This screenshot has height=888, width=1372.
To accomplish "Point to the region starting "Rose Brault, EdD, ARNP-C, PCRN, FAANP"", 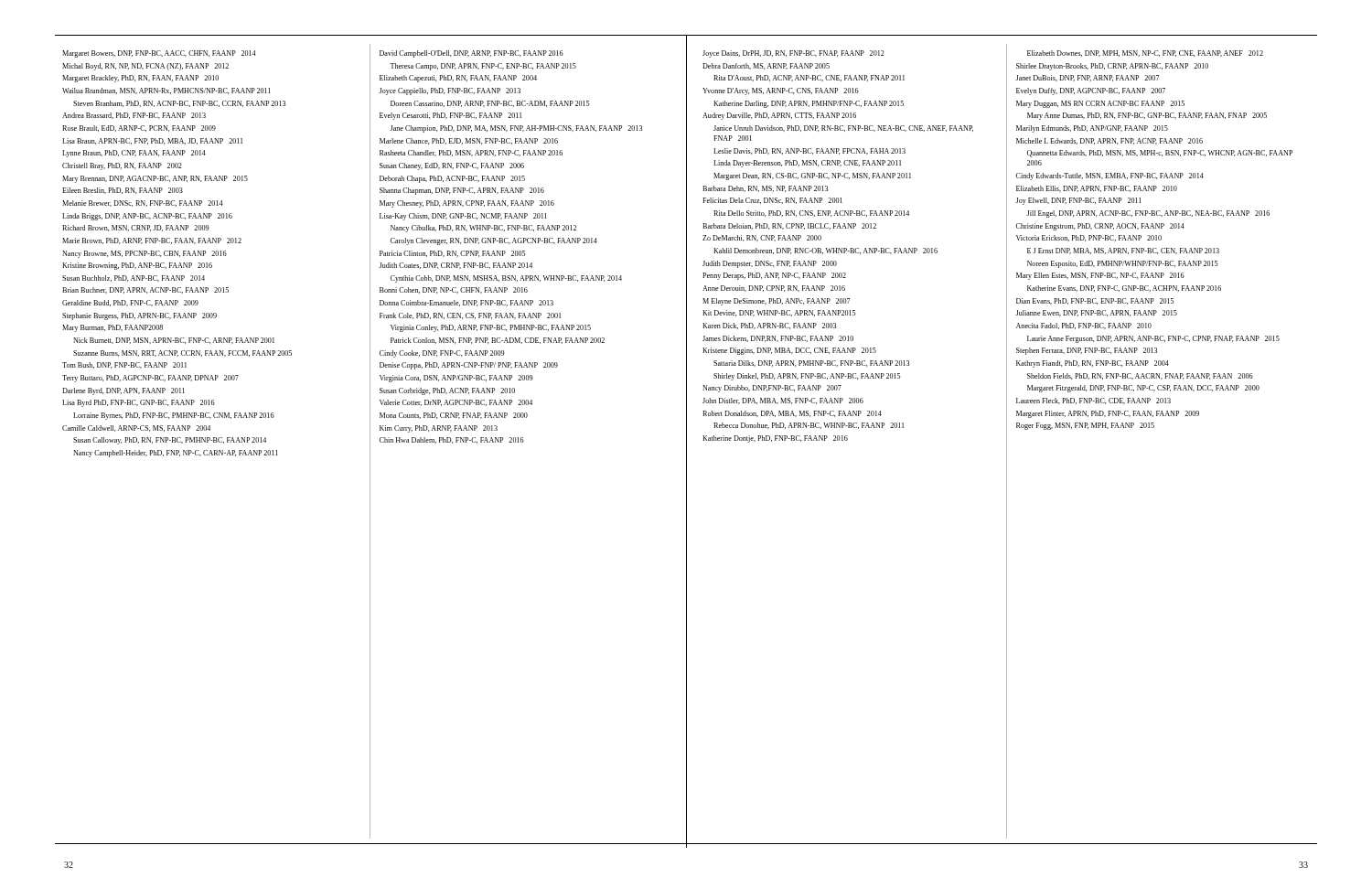I will click(139, 128).
